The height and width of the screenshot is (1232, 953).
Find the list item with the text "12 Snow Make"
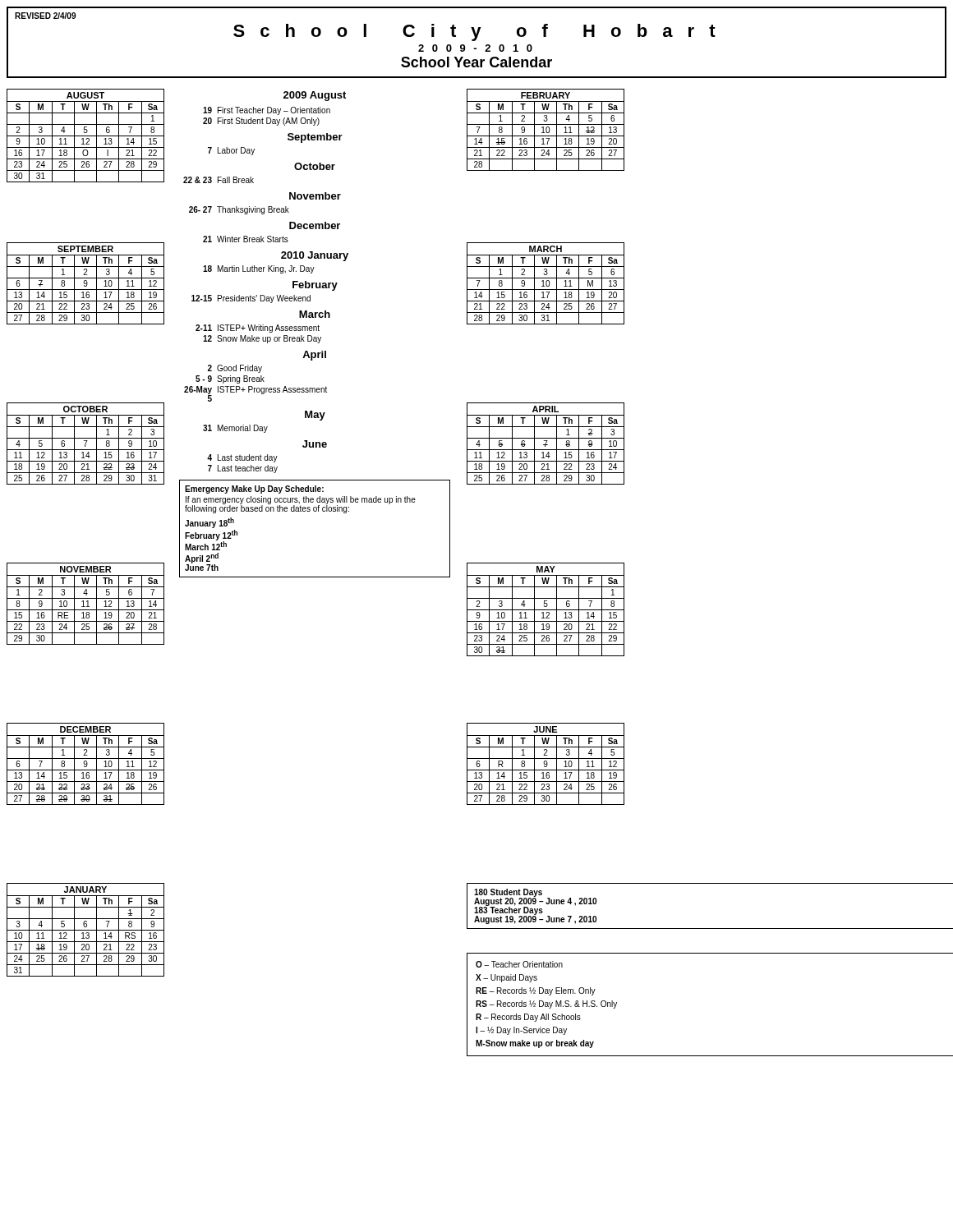click(250, 339)
